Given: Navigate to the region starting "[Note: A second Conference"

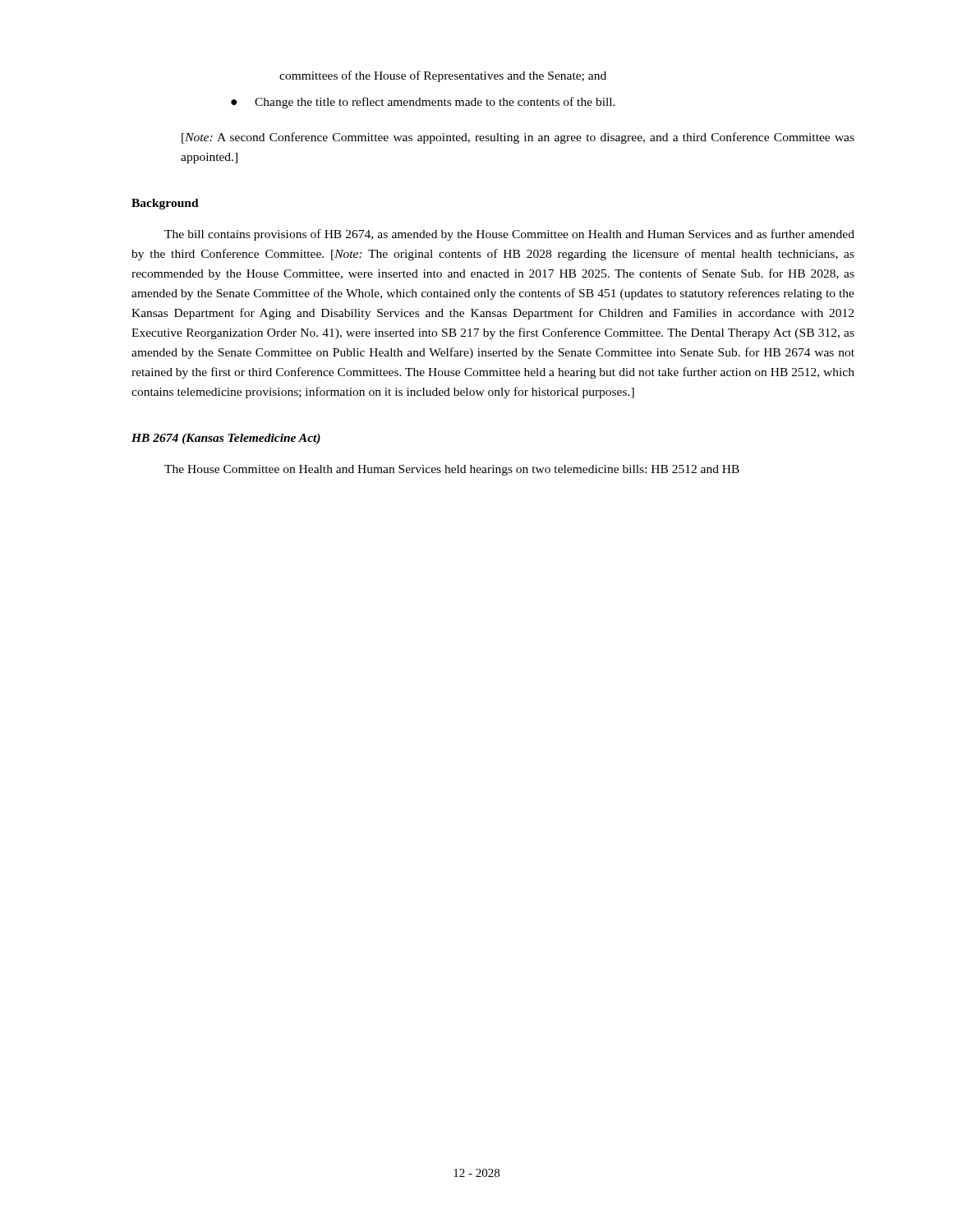Looking at the screenshot, I should (x=518, y=146).
